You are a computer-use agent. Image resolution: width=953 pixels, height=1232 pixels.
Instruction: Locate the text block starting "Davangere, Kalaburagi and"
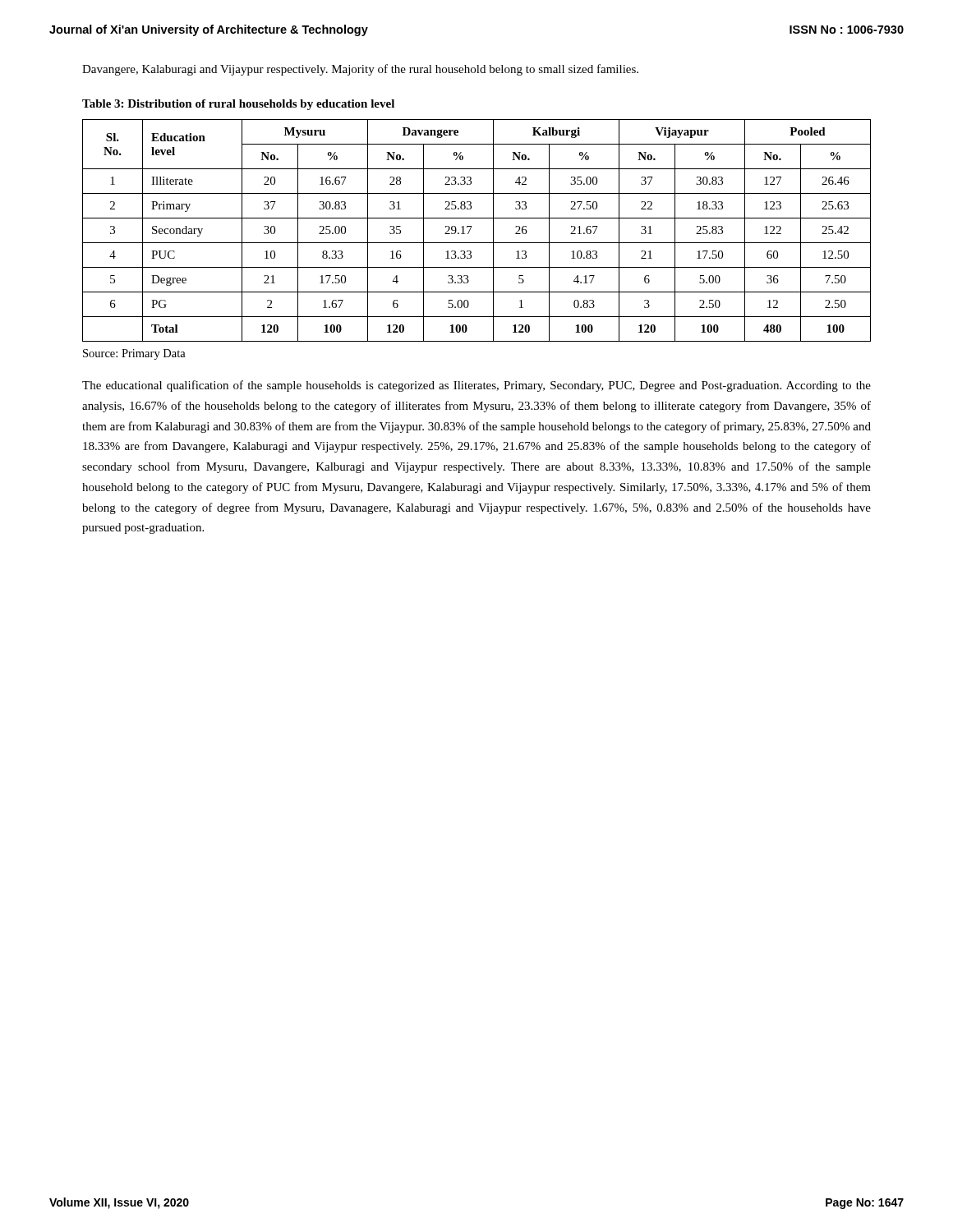[x=361, y=69]
